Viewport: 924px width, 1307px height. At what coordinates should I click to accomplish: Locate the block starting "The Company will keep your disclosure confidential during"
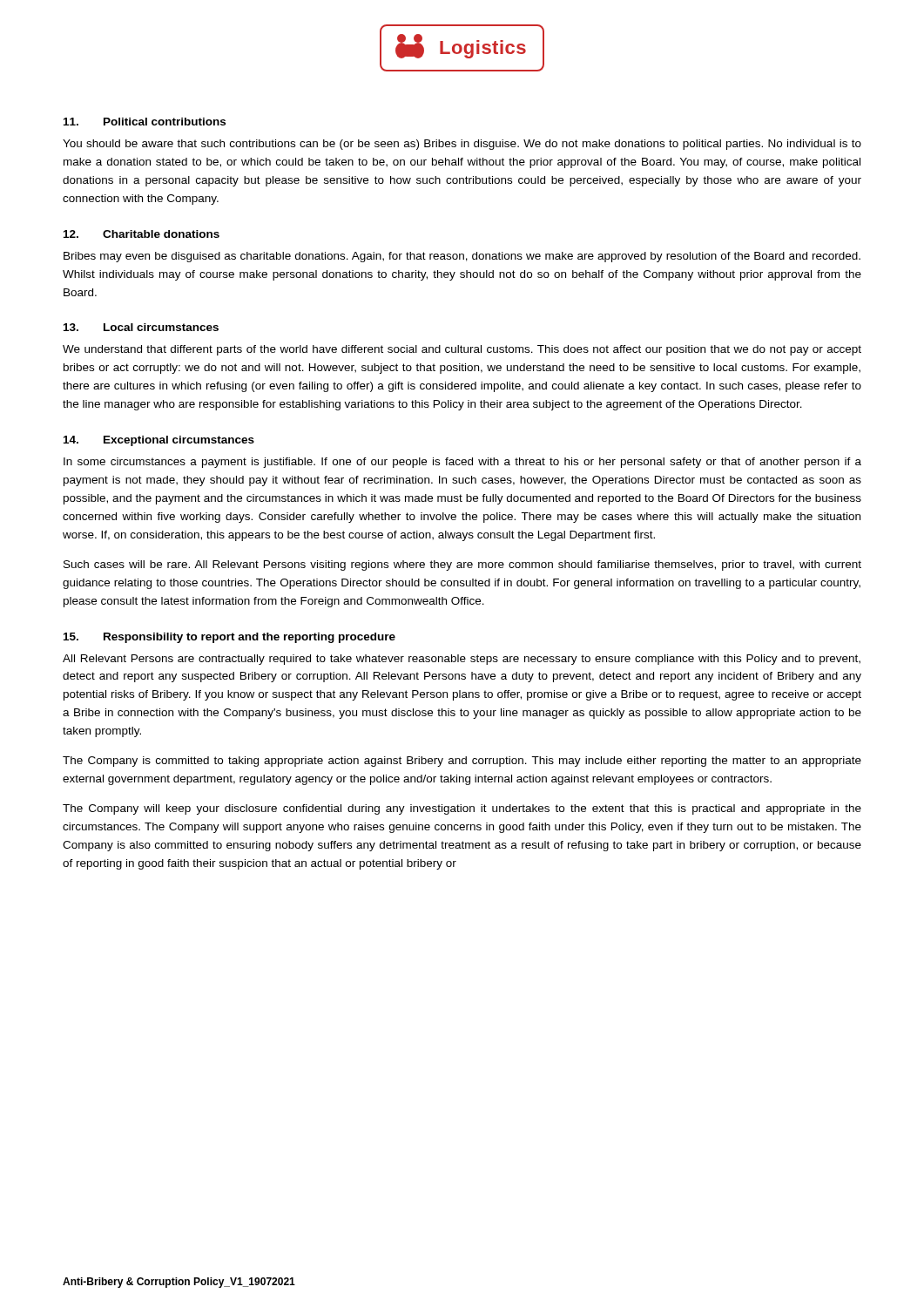[x=462, y=835]
